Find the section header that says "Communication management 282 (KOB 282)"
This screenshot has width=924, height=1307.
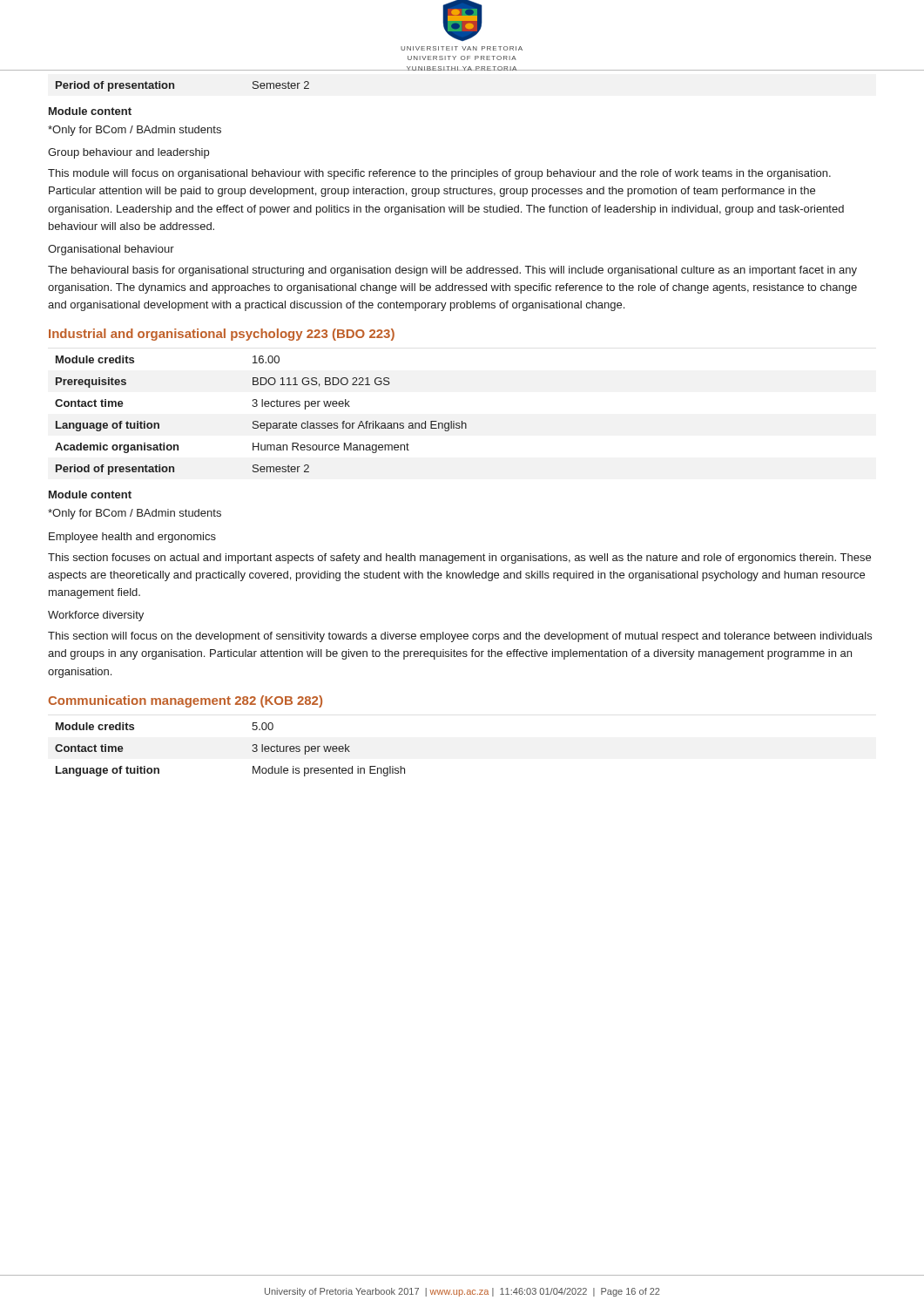[x=185, y=700]
